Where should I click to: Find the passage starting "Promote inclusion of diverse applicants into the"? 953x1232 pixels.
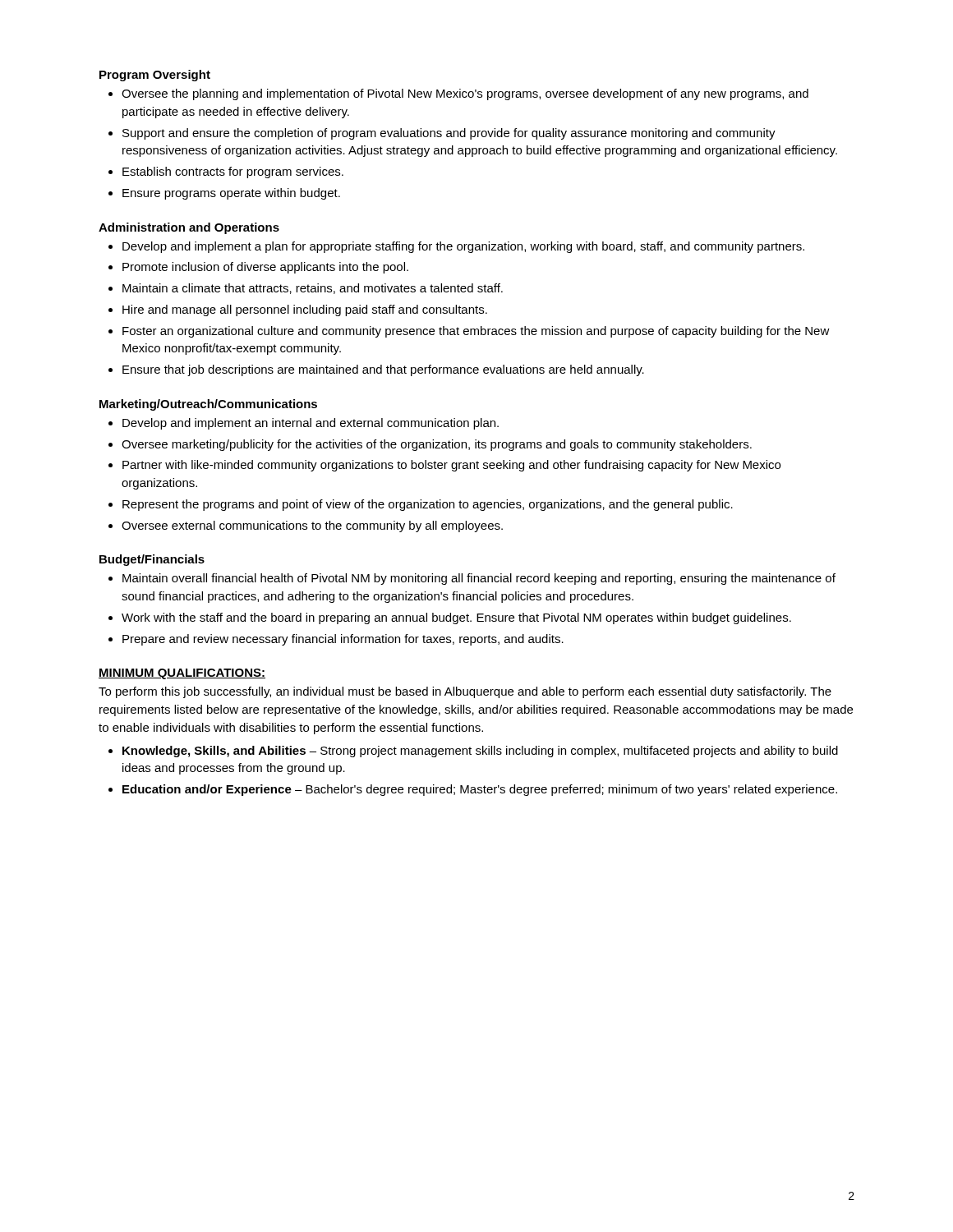coord(265,267)
